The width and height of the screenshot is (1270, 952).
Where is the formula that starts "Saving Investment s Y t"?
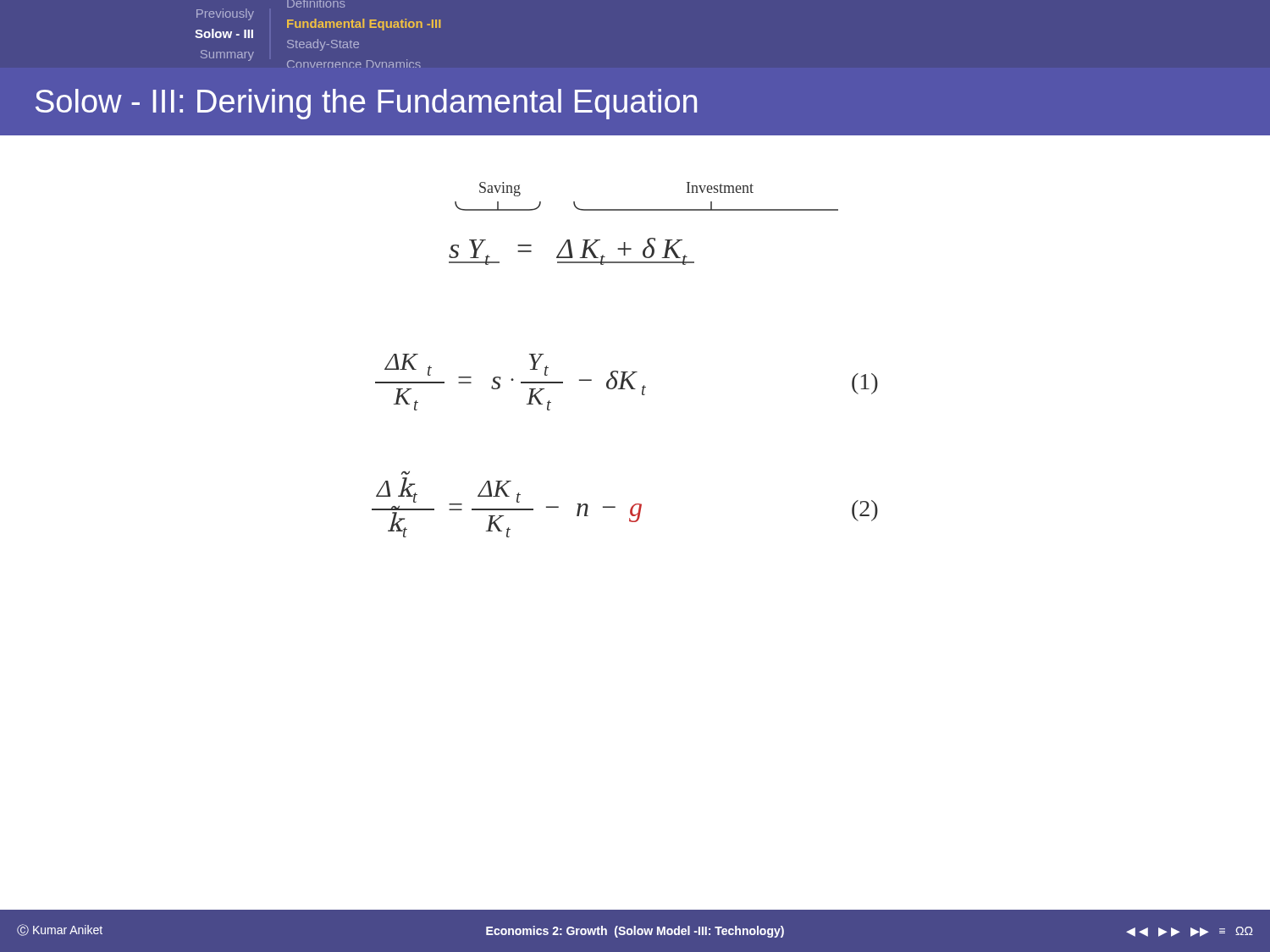coord(499,189)
